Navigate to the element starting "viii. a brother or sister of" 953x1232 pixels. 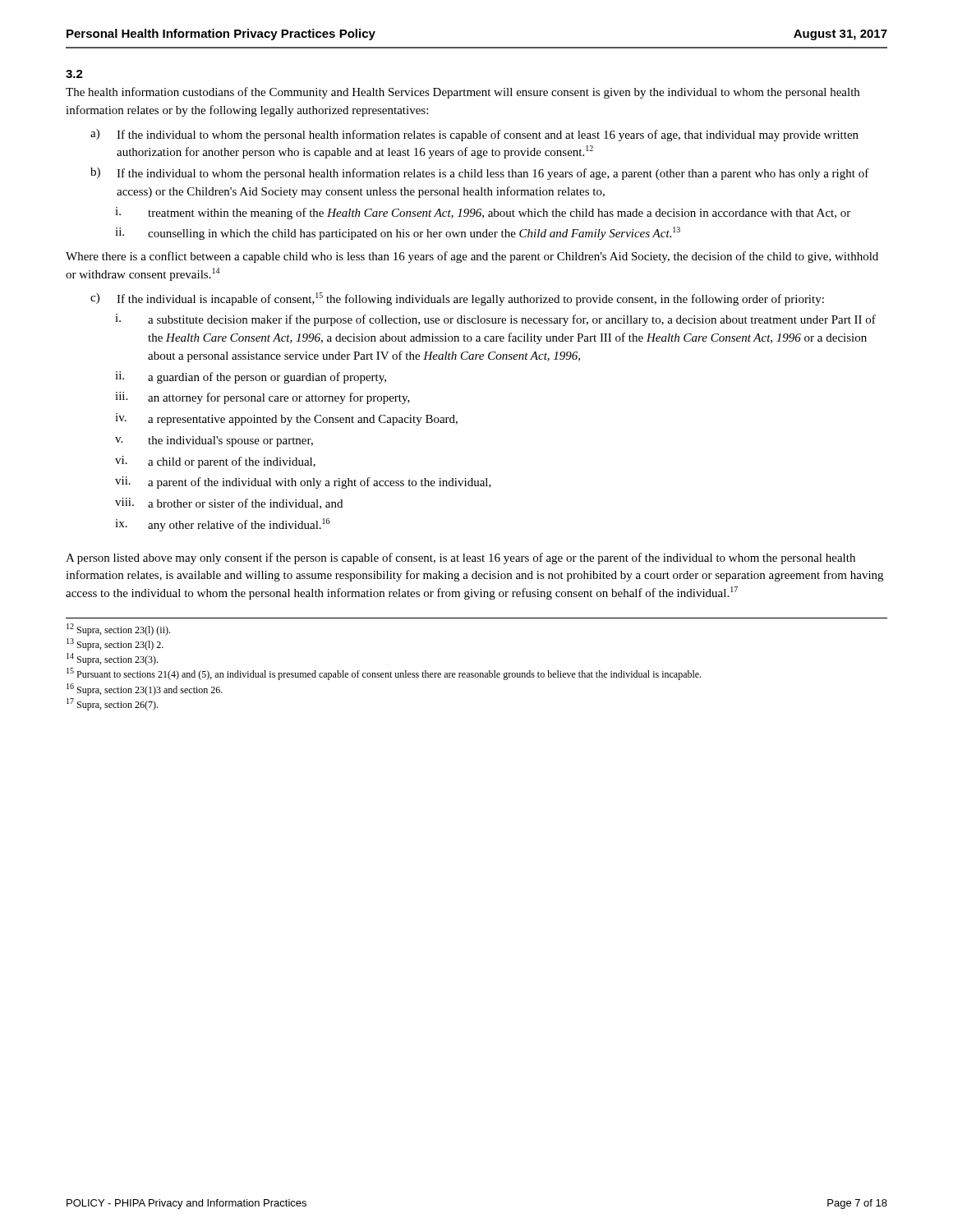(229, 503)
